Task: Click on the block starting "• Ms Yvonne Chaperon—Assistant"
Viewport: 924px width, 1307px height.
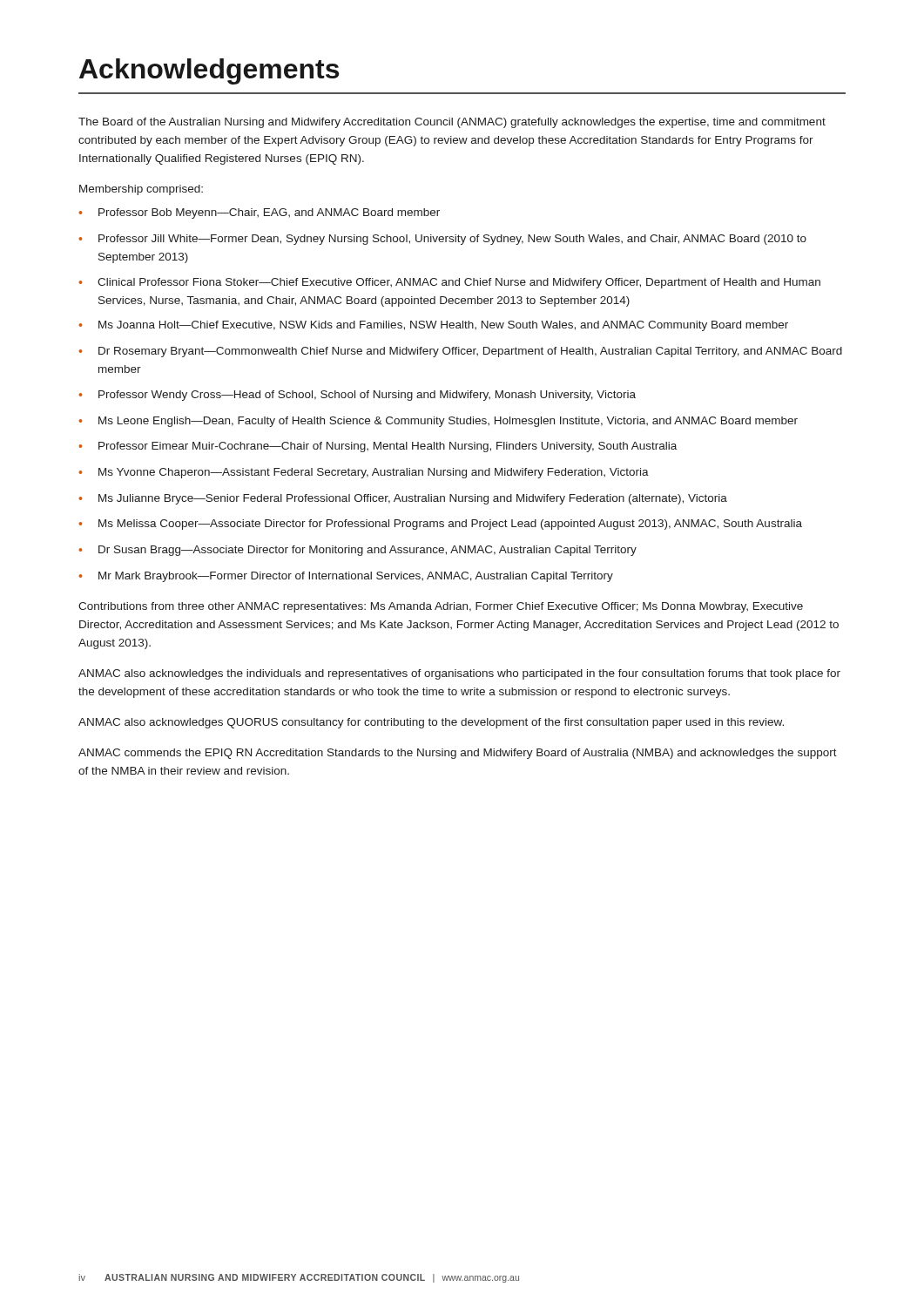Action: coord(462,473)
